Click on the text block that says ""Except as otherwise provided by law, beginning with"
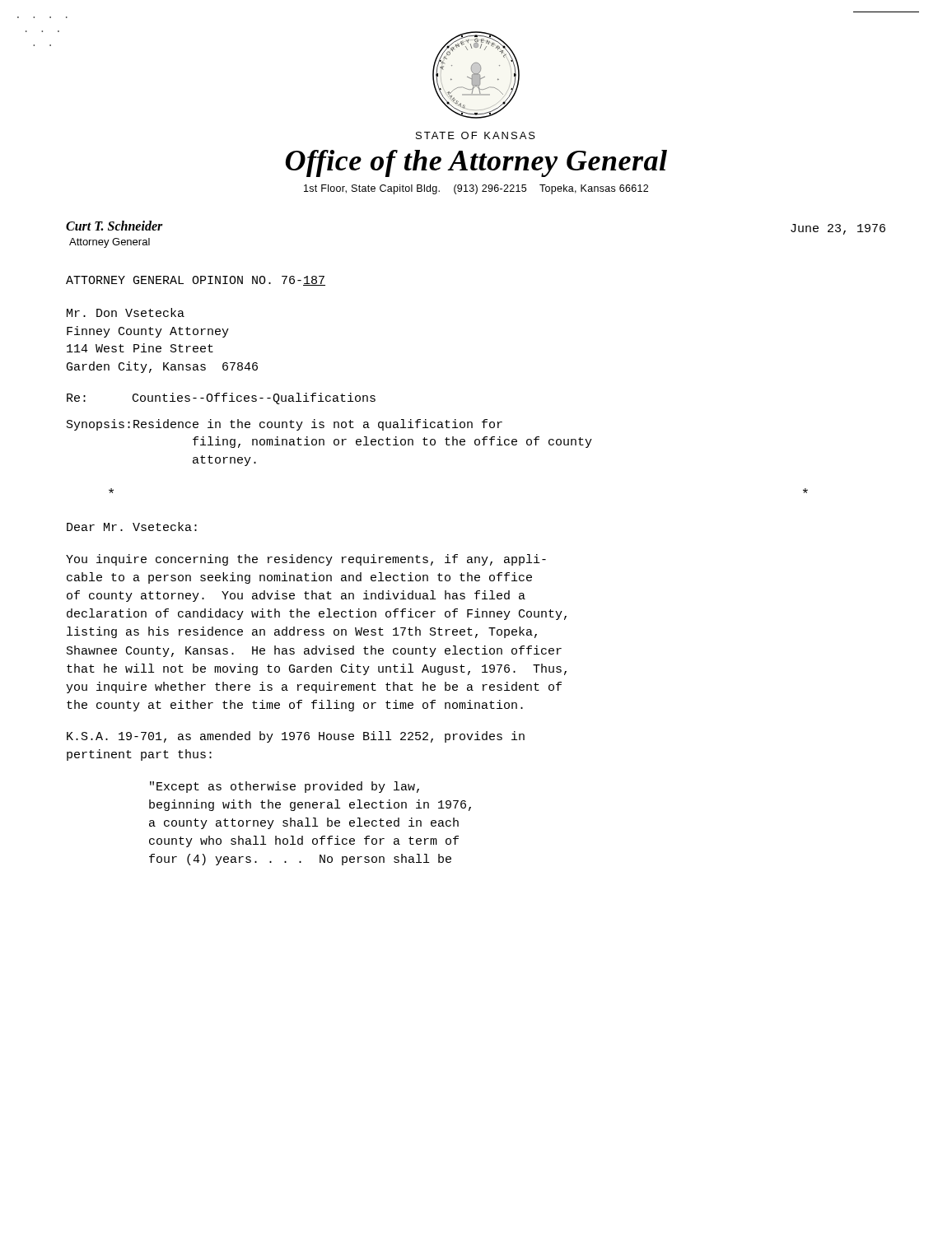The height and width of the screenshot is (1235, 952). tap(311, 824)
